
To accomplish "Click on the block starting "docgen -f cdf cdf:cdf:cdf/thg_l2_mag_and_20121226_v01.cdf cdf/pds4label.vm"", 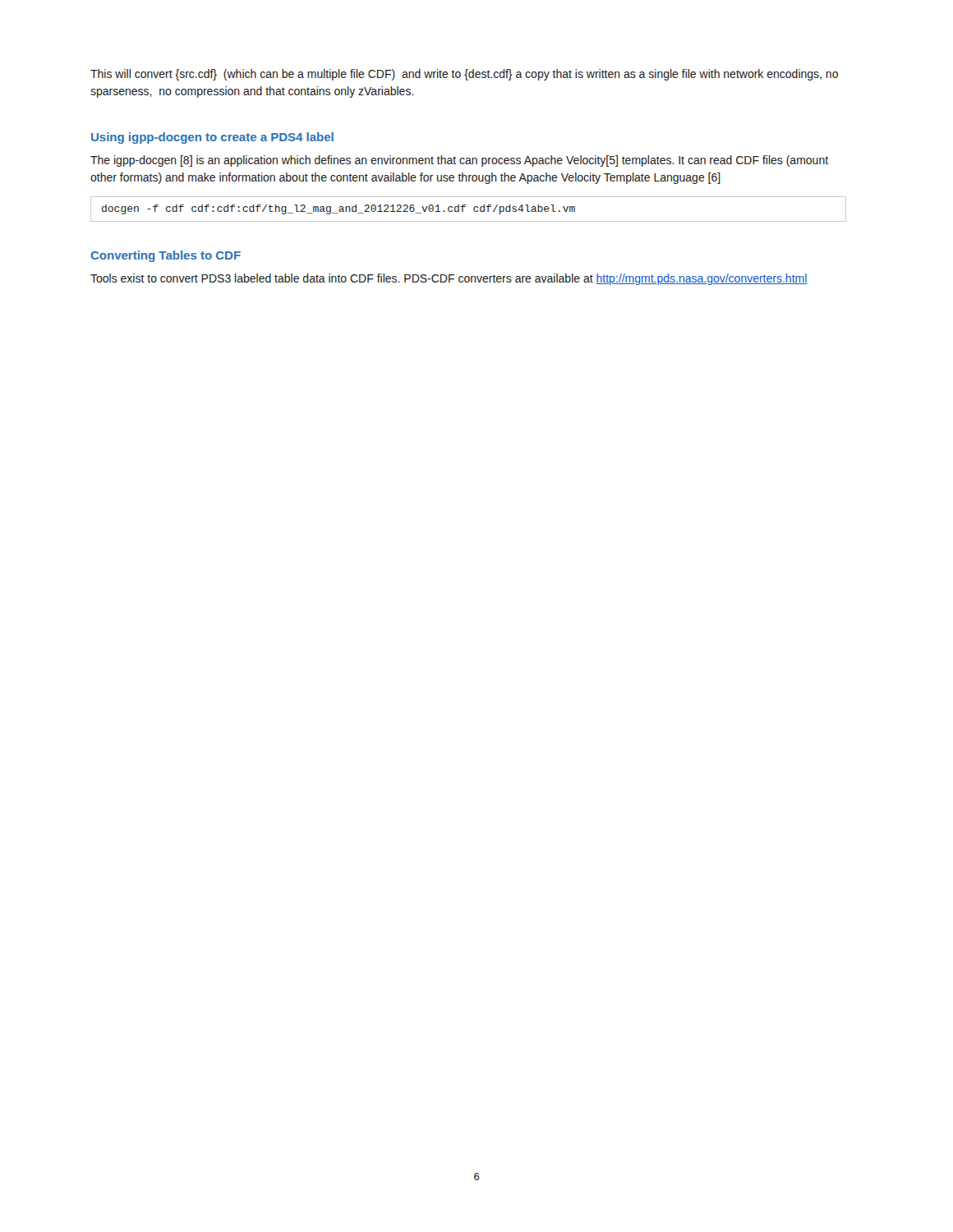I will pos(468,209).
